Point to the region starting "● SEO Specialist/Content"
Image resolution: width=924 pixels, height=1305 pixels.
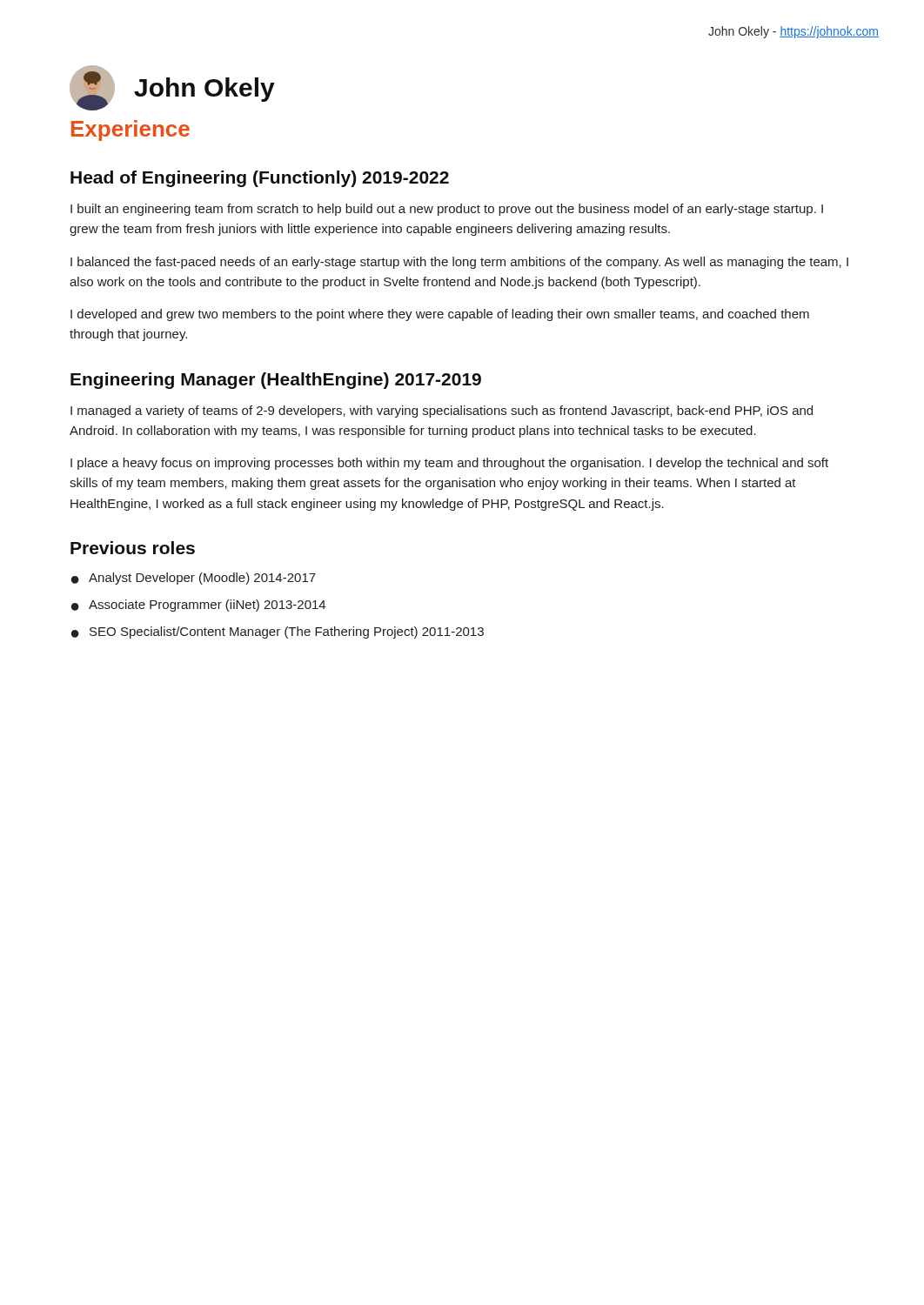pos(277,633)
